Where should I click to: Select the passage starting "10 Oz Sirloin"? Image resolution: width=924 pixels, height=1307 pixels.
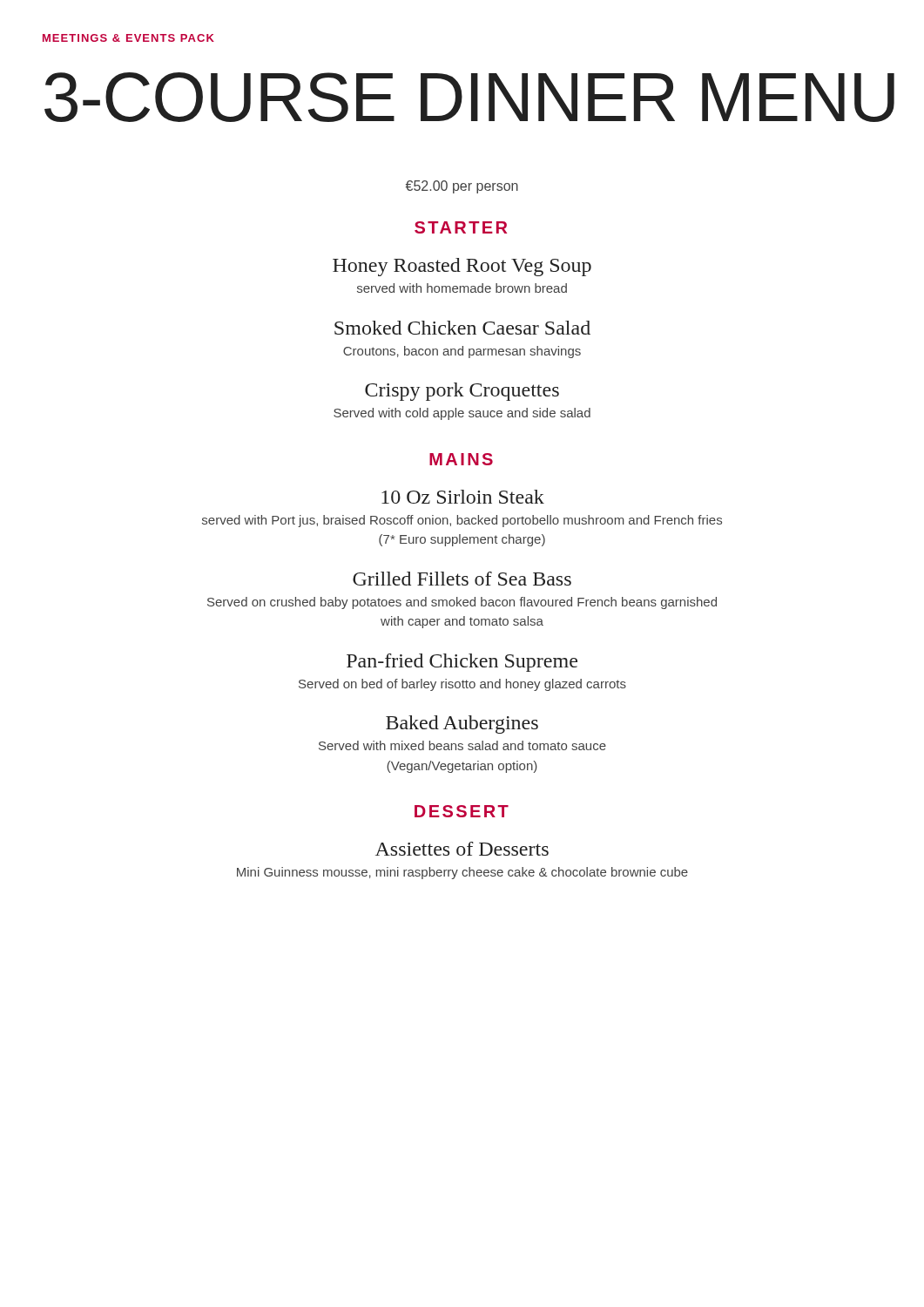click(x=462, y=517)
